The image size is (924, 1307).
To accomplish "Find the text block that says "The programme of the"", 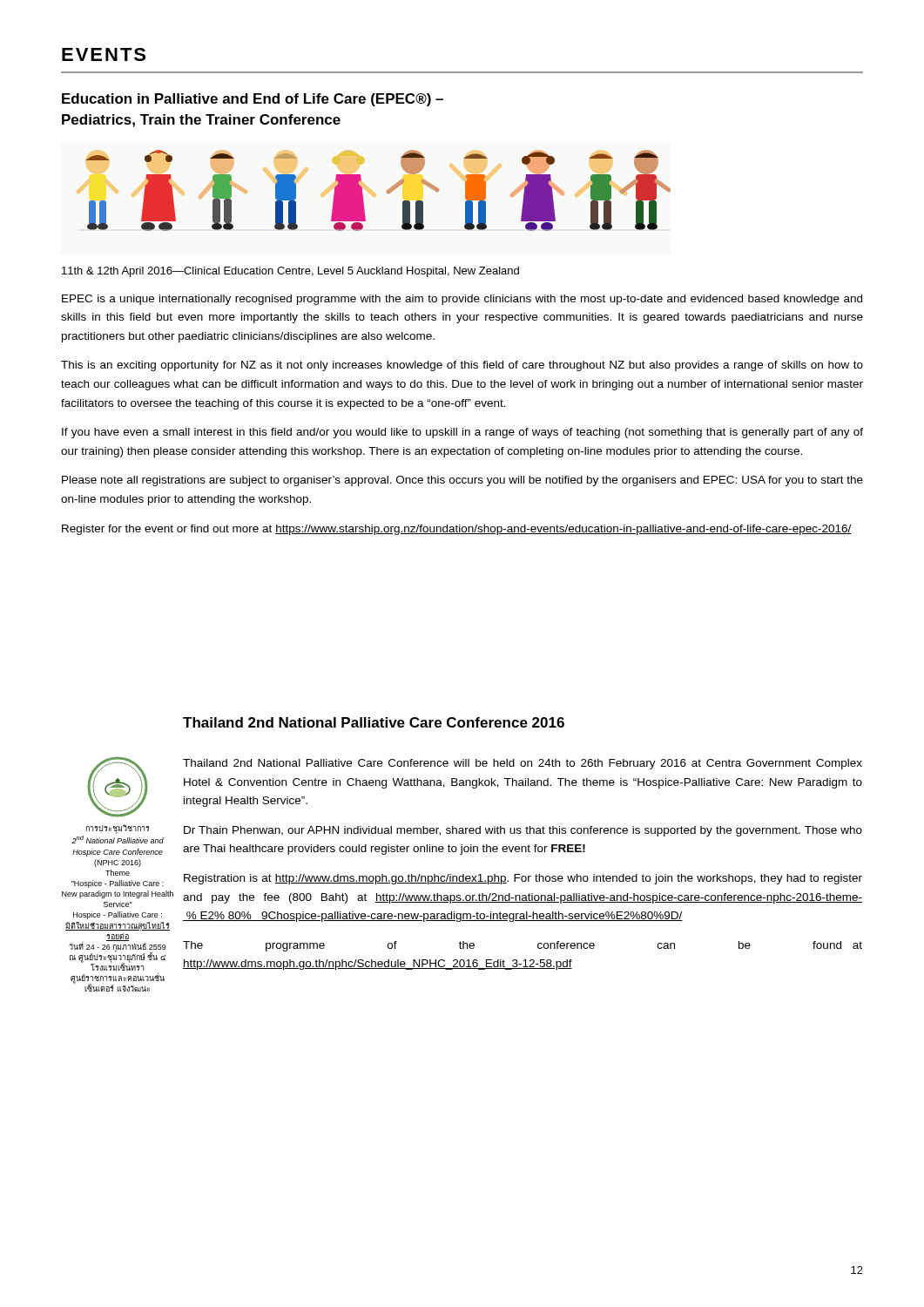I will (x=523, y=954).
